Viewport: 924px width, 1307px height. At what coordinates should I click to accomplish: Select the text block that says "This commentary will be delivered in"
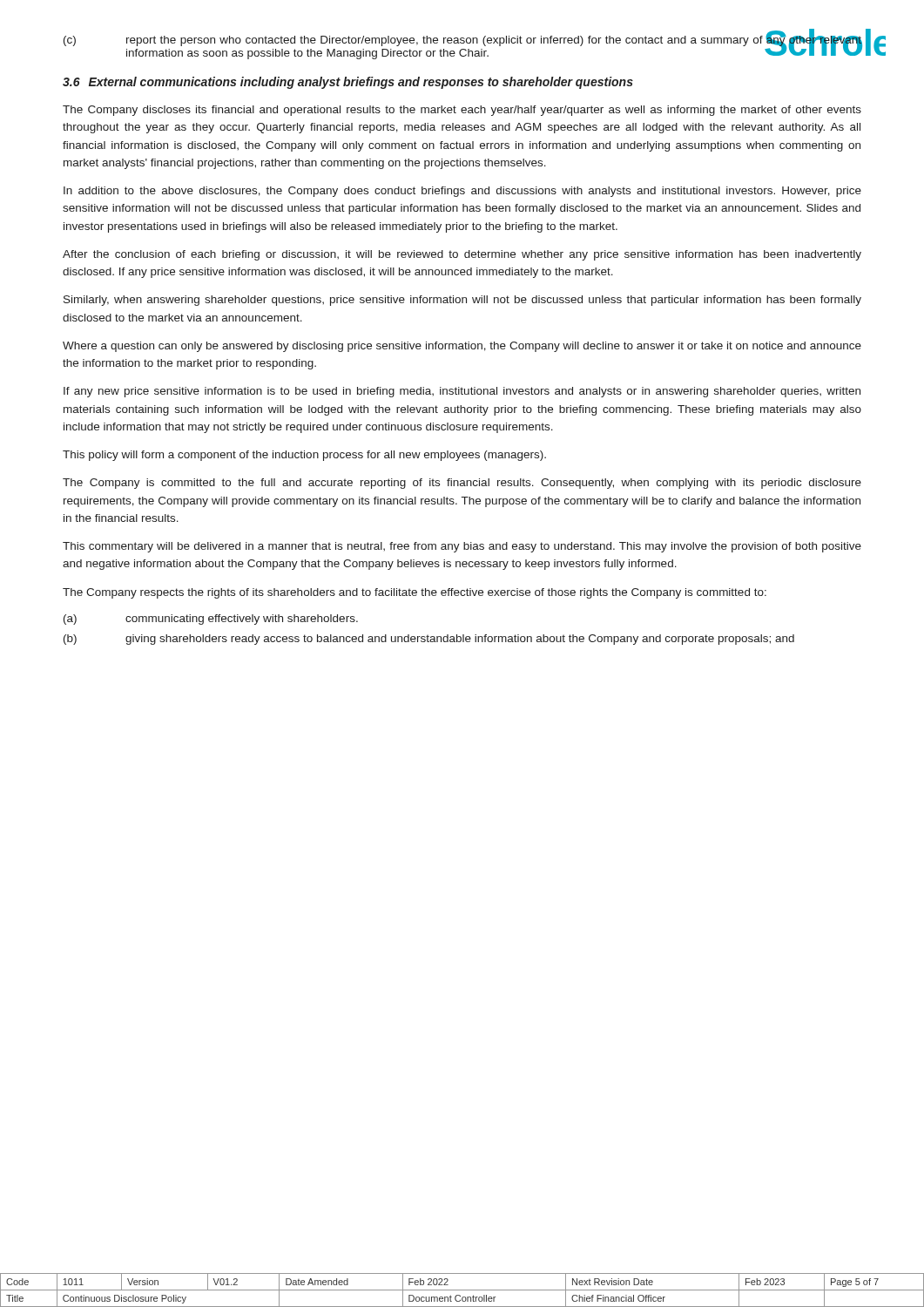(462, 555)
